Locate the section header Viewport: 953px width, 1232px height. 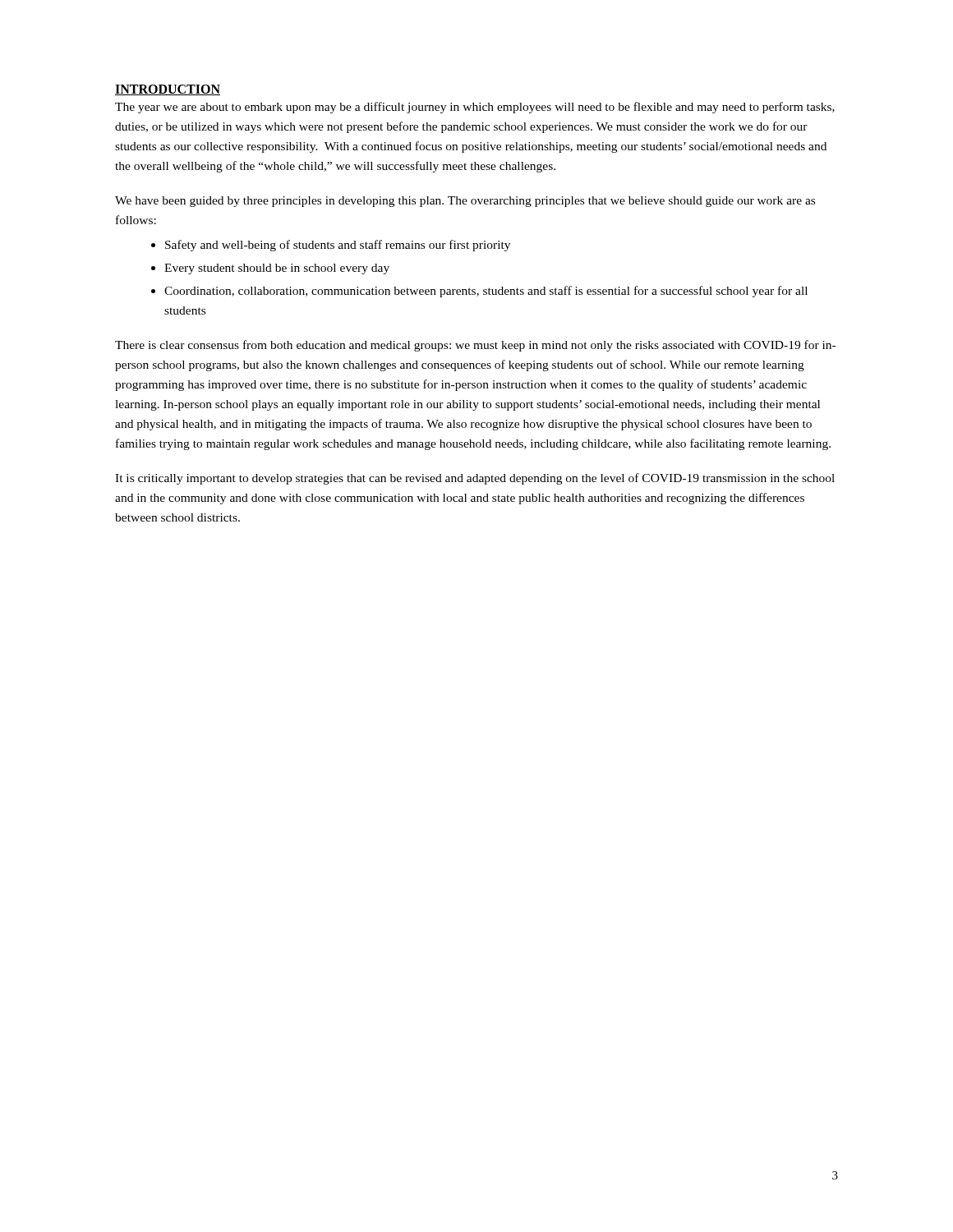tap(168, 89)
